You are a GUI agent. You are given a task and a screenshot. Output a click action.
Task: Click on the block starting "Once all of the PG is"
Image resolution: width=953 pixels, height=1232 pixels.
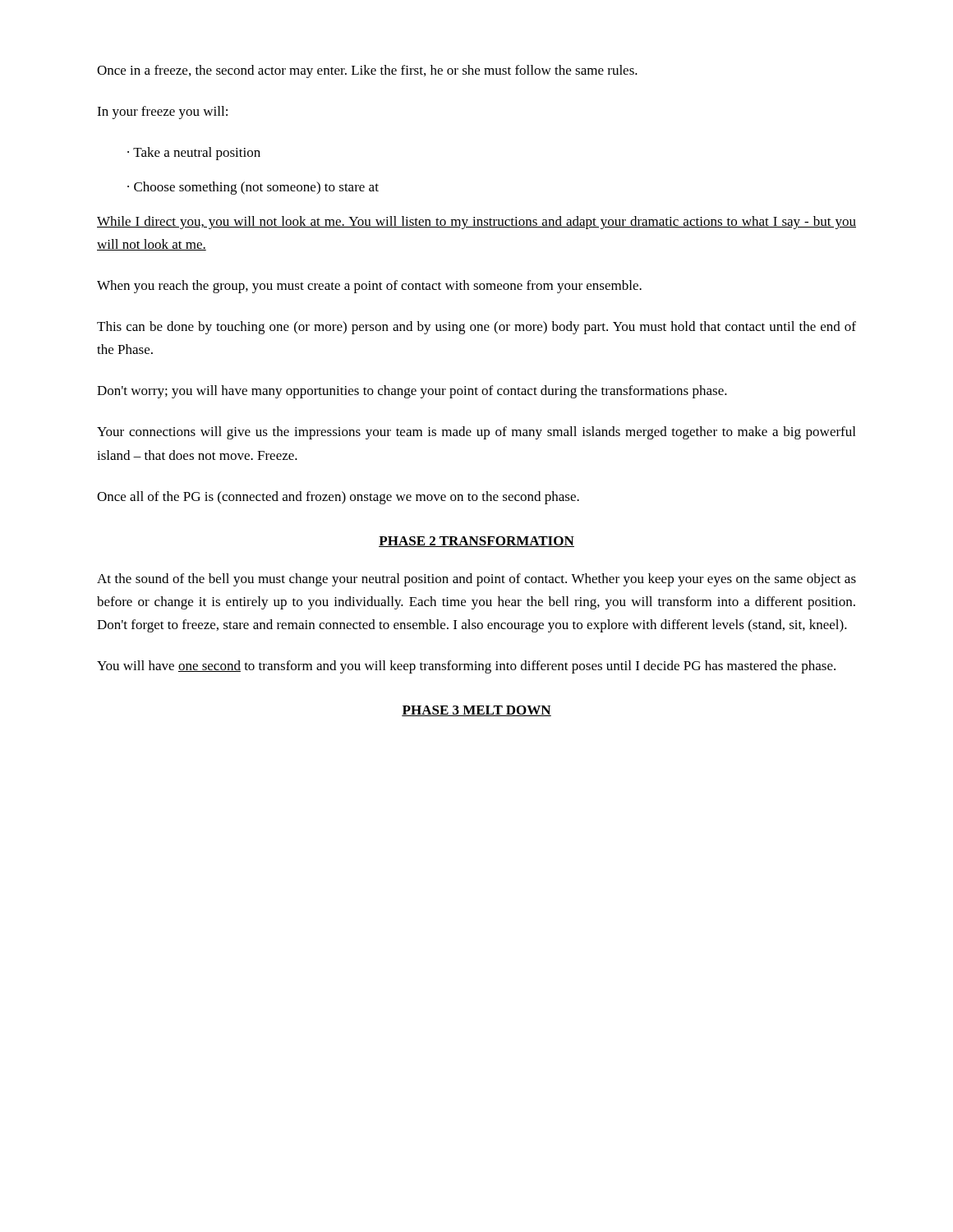[338, 496]
